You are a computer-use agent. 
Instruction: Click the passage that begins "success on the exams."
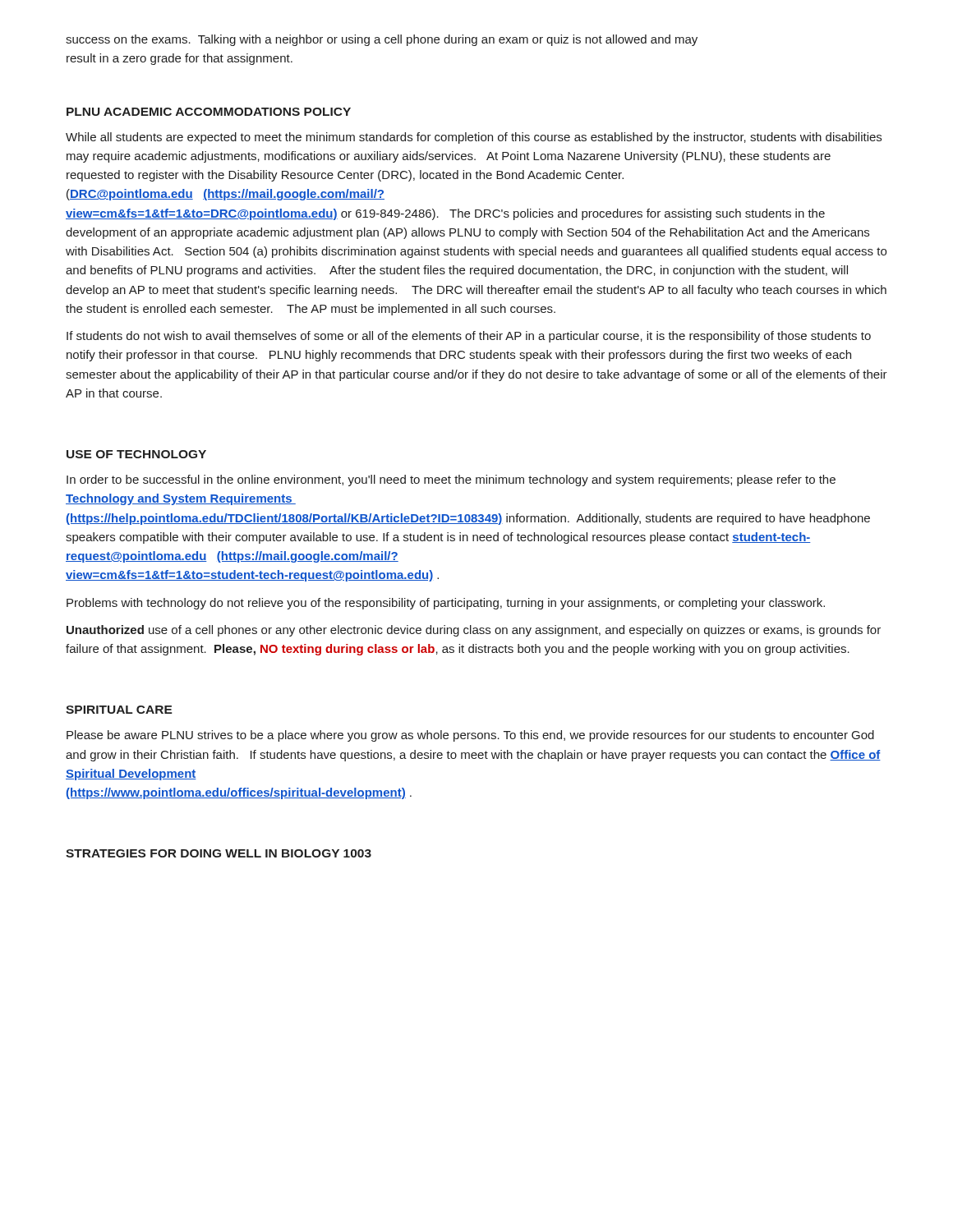point(382,49)
